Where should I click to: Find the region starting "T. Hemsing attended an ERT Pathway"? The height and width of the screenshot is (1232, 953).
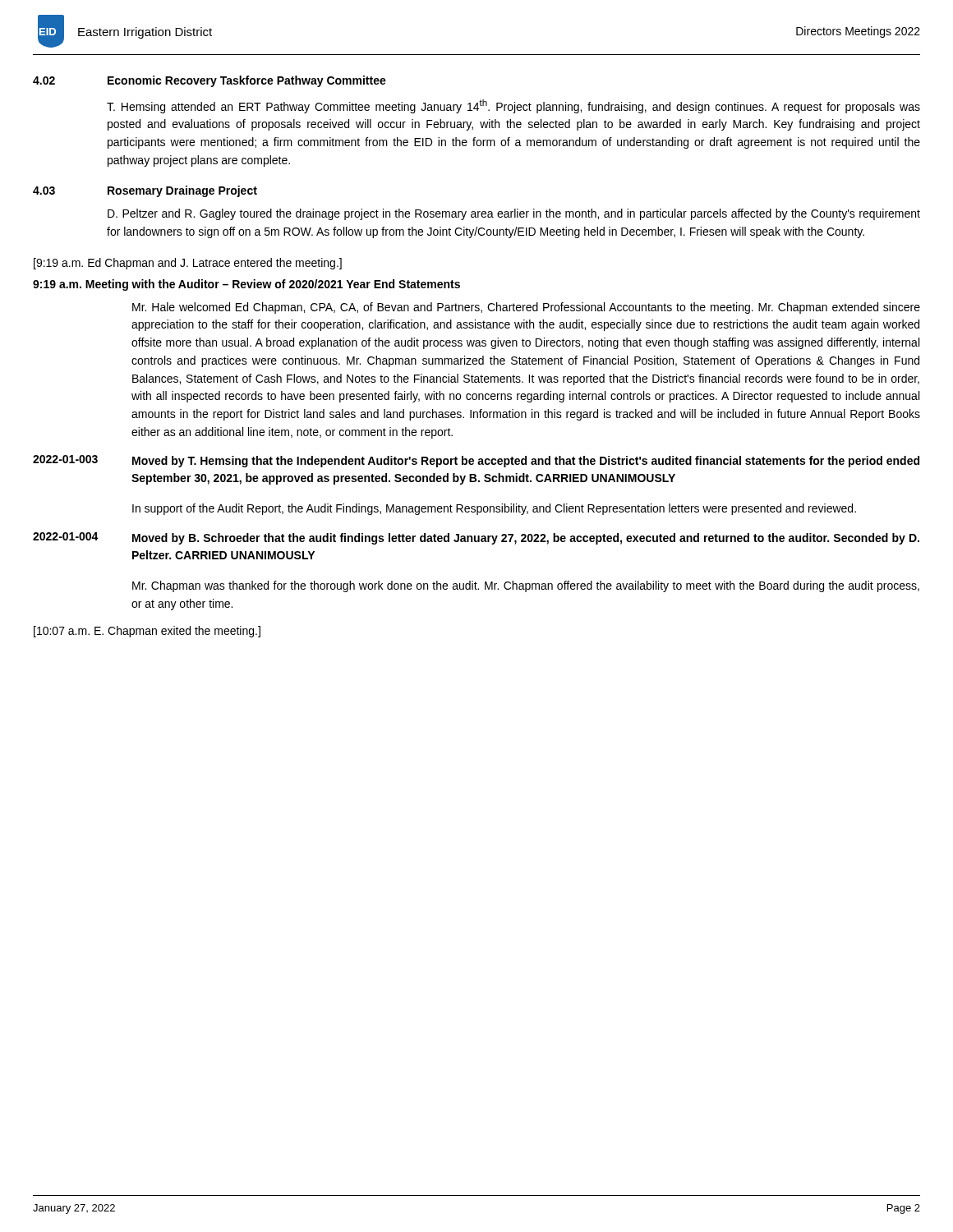(x=476, y=132)
